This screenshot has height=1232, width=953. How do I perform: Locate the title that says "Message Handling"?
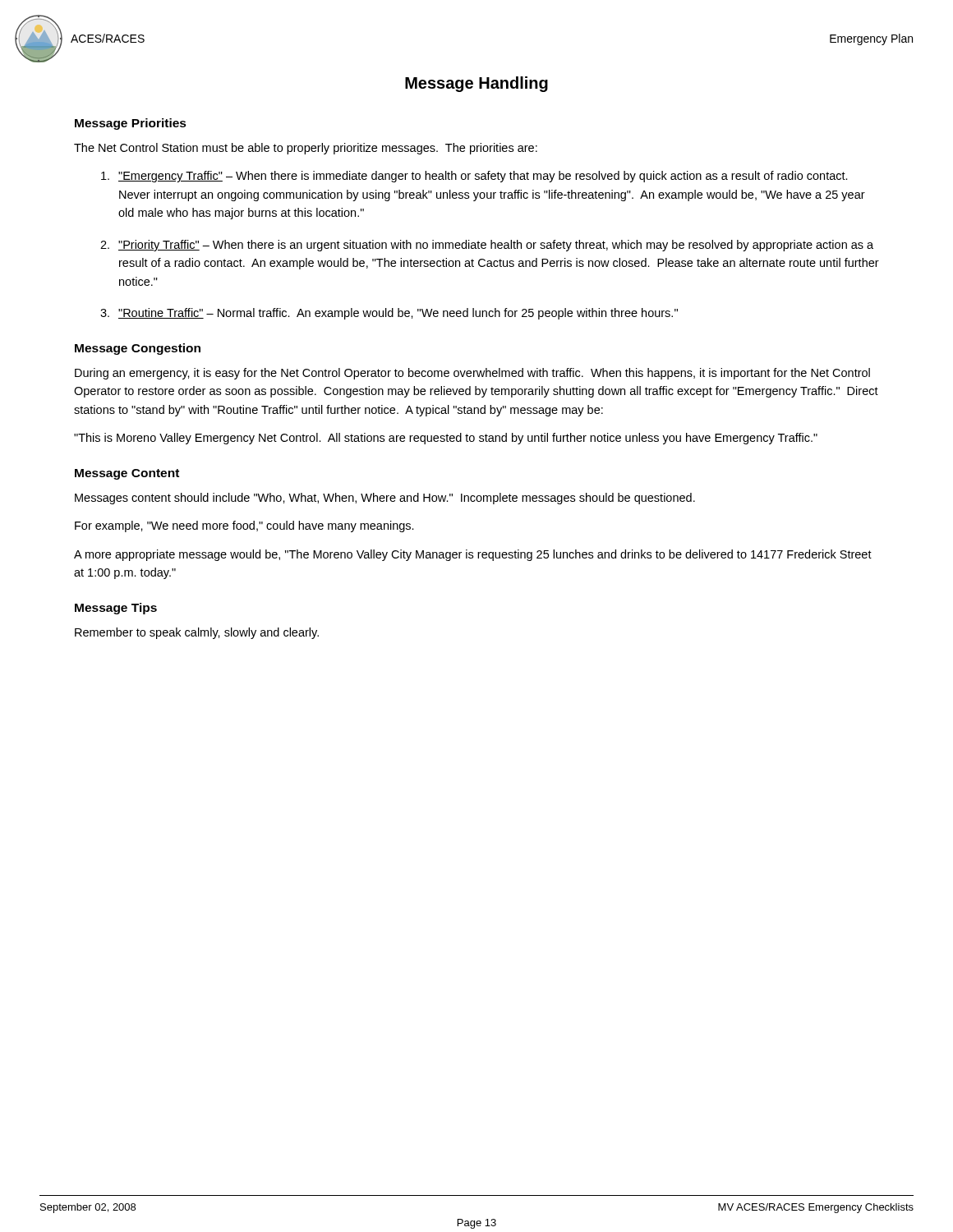click(x=476, y=83)
